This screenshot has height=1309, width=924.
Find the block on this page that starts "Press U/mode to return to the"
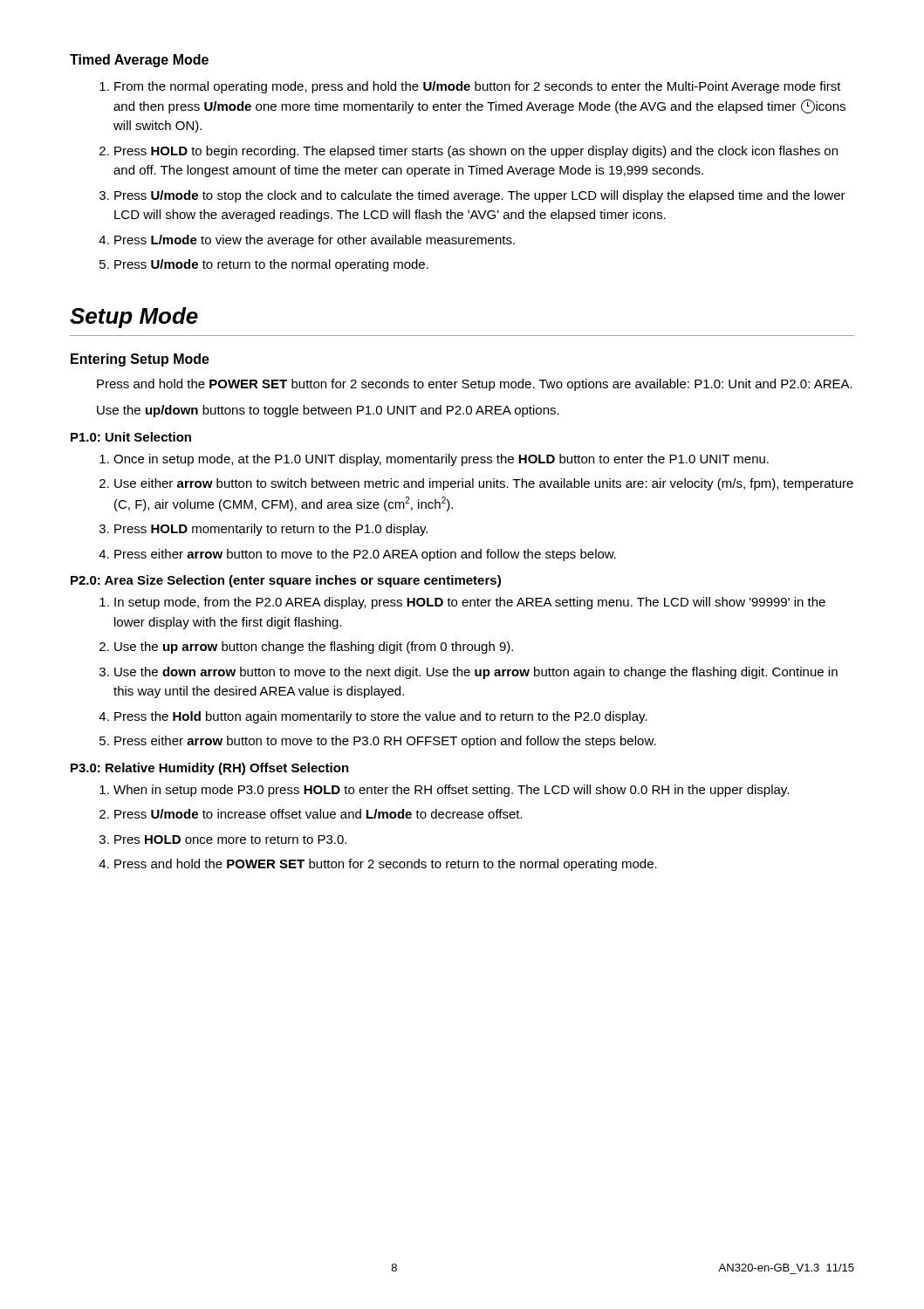coord(271,264)
